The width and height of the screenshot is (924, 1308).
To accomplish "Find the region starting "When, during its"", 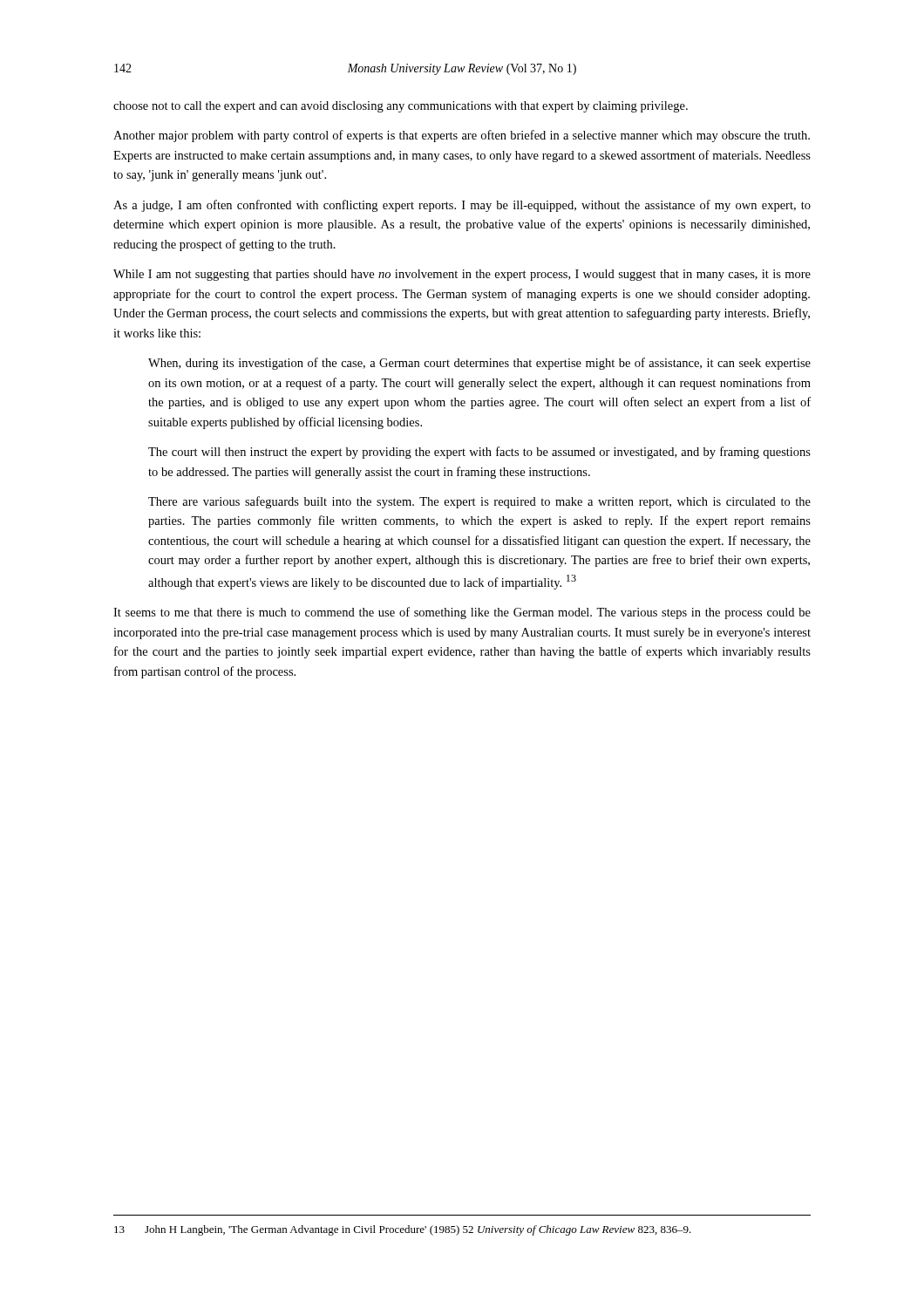I will [479, 392].
